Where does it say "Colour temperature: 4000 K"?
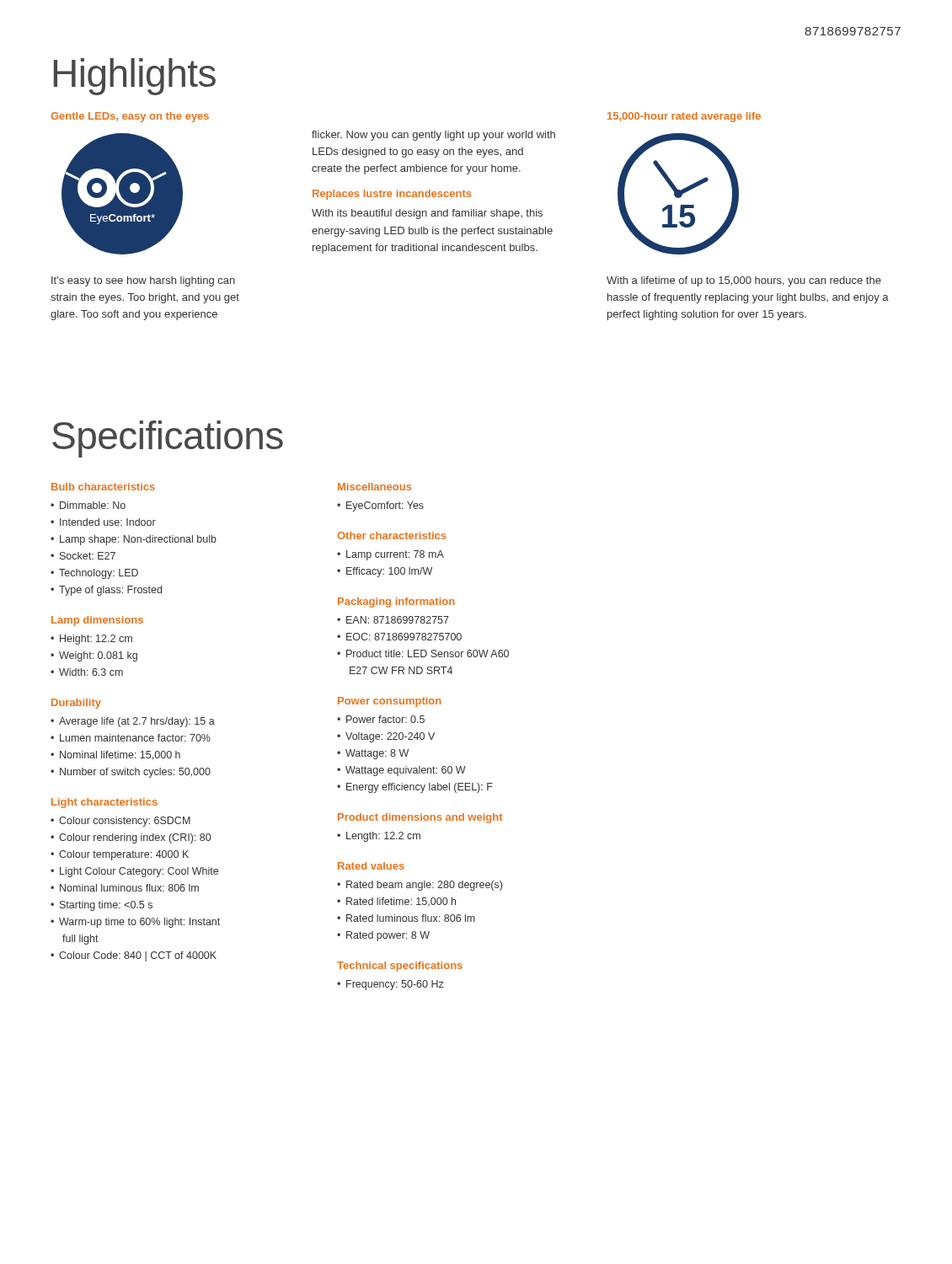This screenshot has width=952, height=1264. [x=124, y=854]
